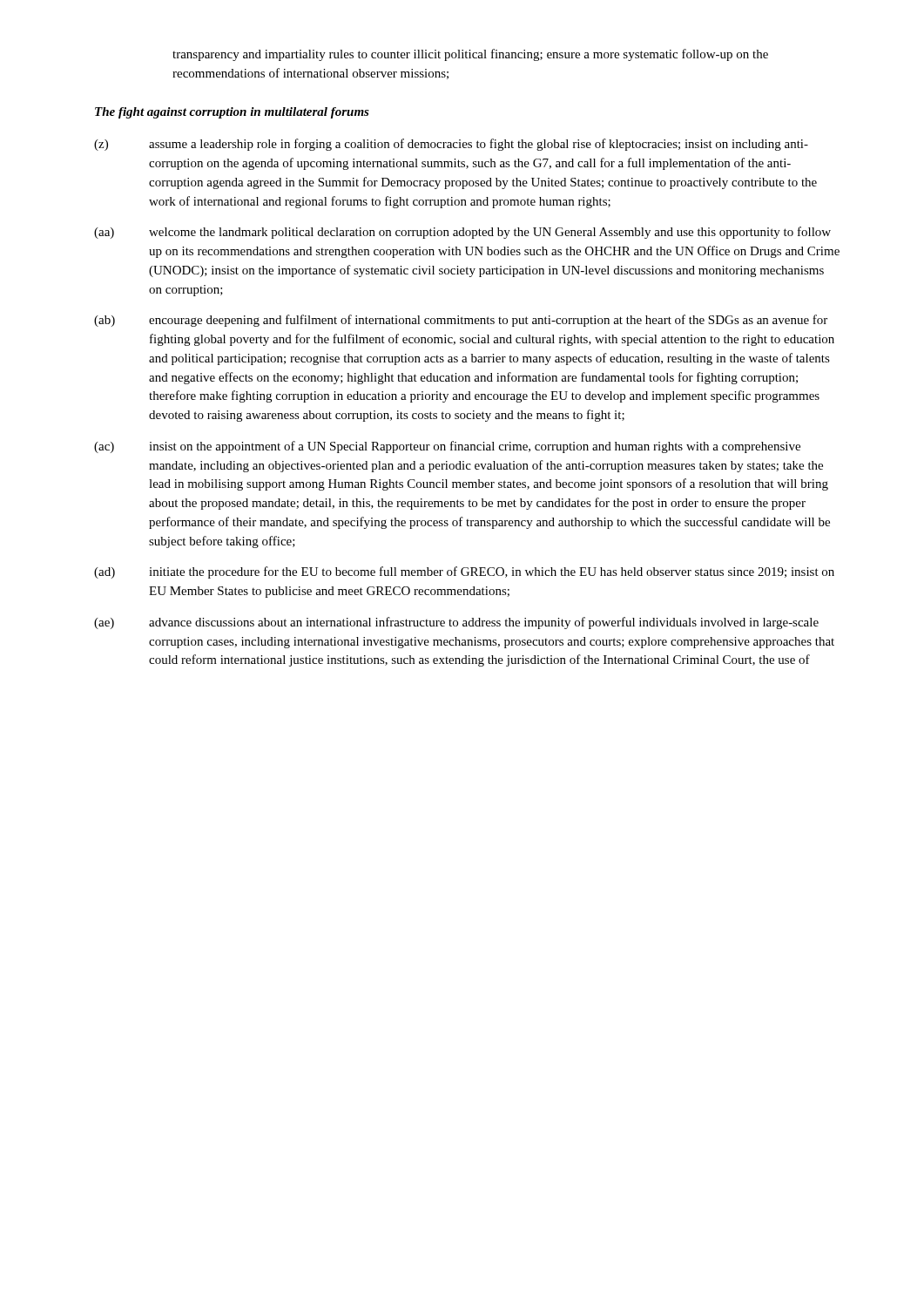
Task: Locate the element starting "(ab) encourage deepening and"
Action: (x=467, y=368)
